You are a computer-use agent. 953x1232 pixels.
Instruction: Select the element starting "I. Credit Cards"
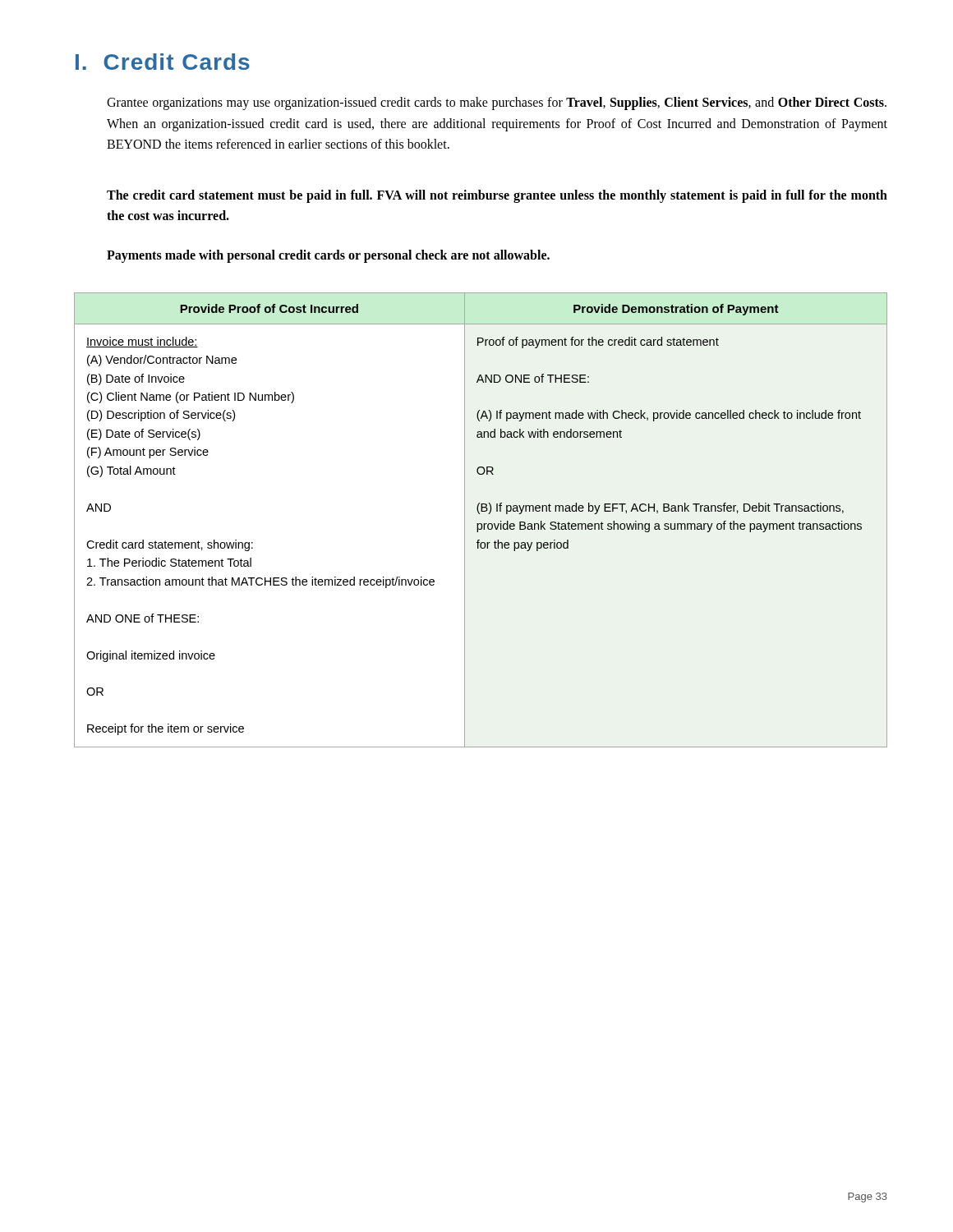(x=163, y=62)
